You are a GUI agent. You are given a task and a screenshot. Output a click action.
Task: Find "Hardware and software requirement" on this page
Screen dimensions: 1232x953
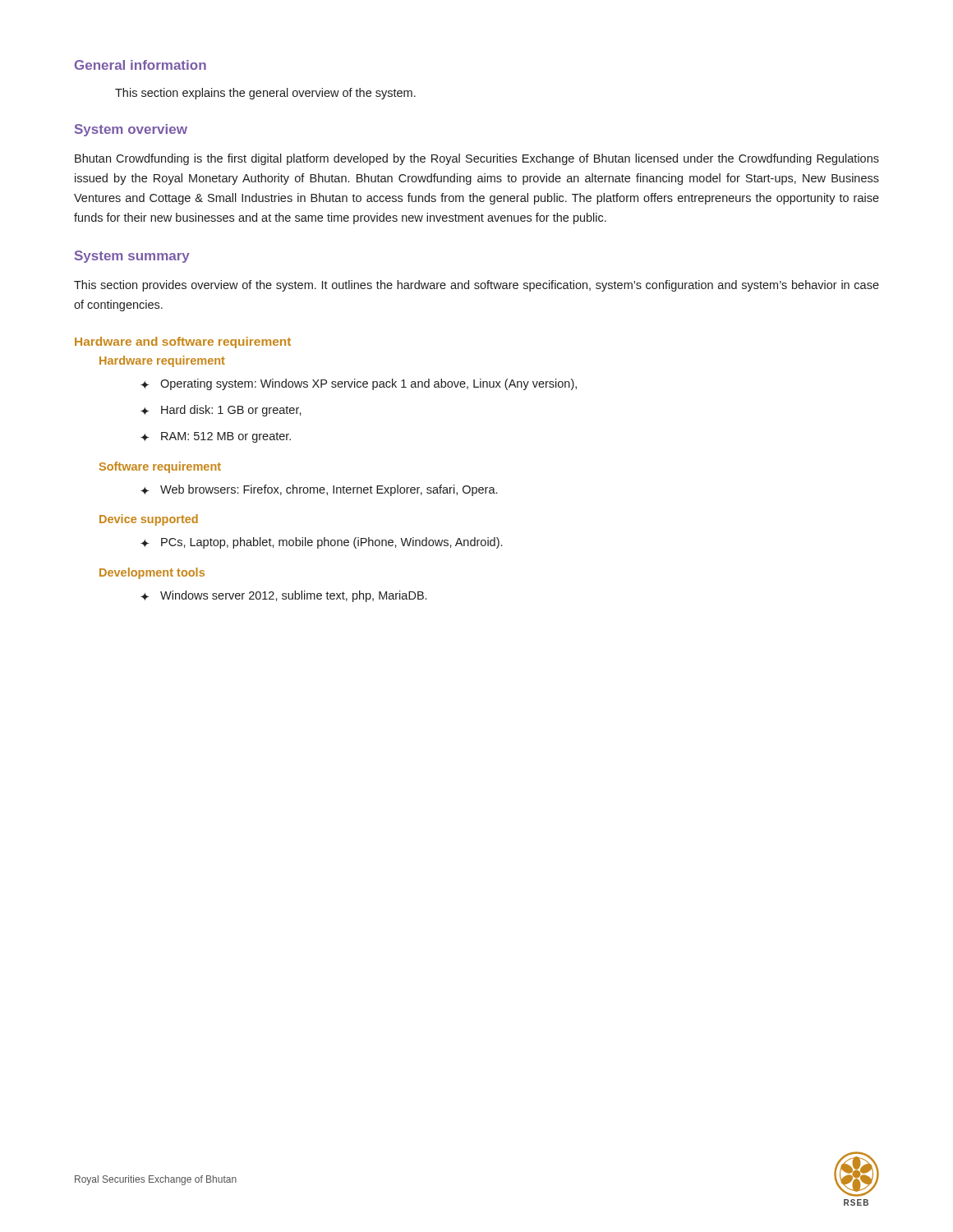[183, 342]
